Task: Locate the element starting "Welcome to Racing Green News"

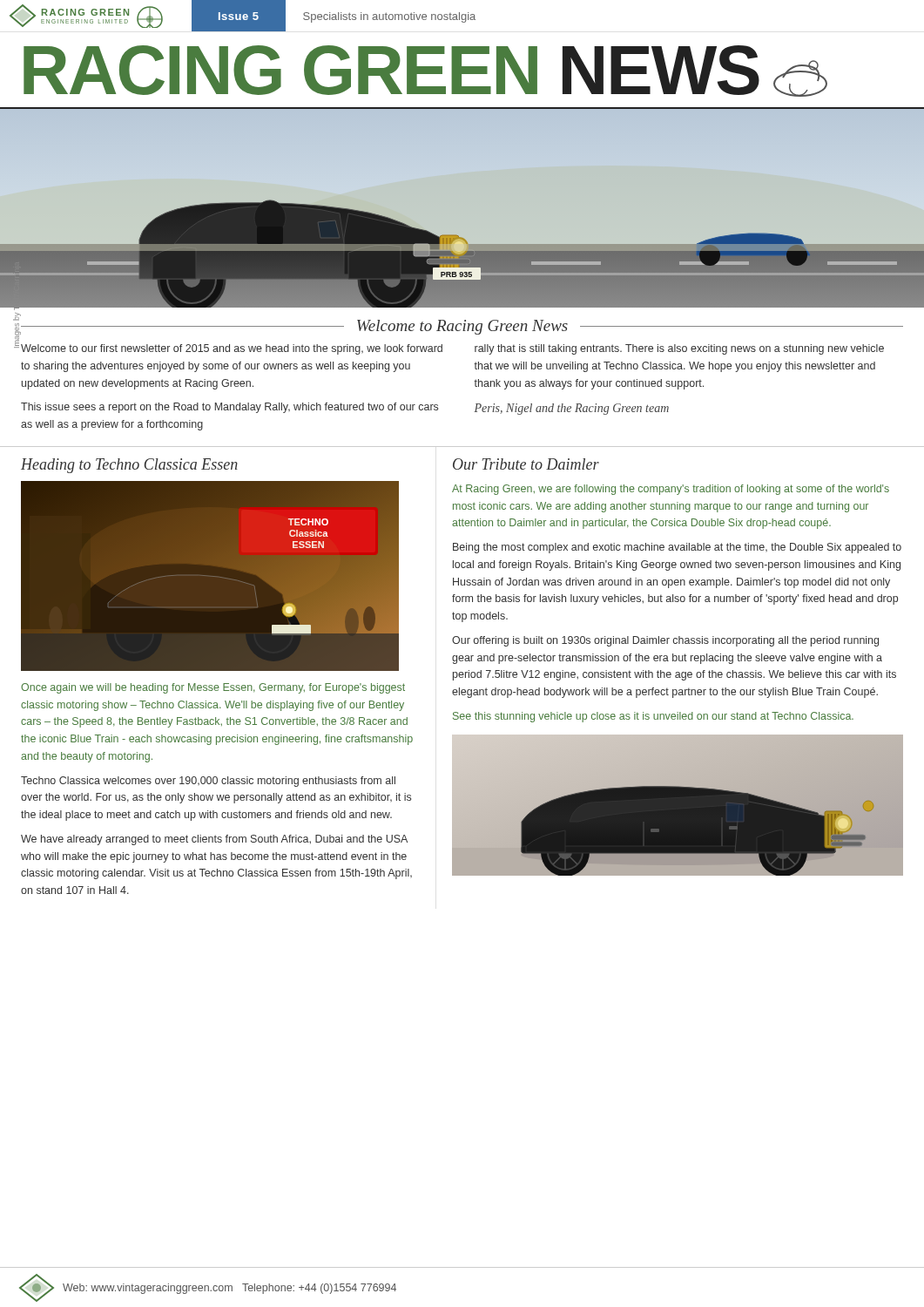Action: coord(462,325)
